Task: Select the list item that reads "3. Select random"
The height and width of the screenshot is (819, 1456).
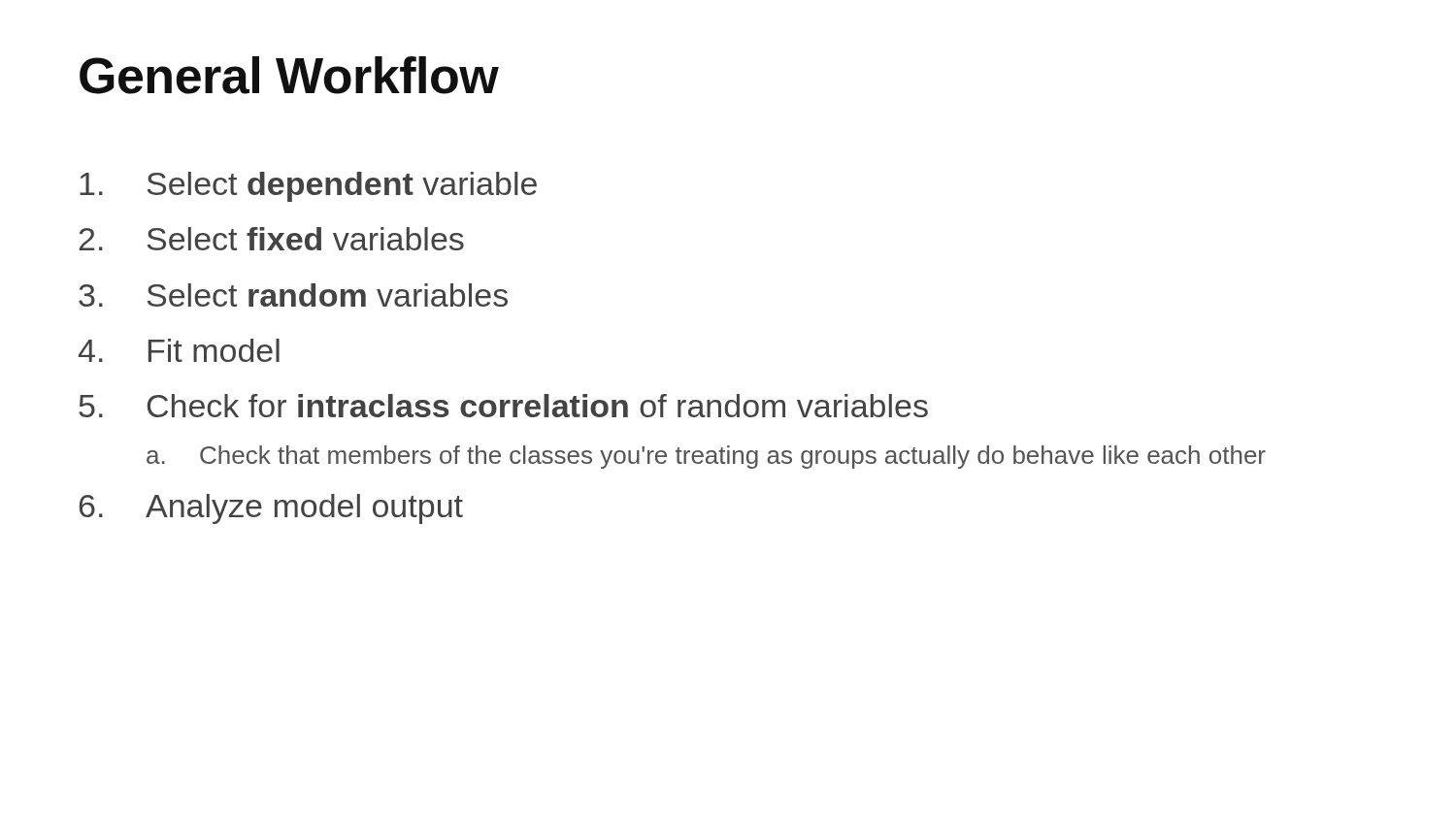Action: (x=293, y=295)
